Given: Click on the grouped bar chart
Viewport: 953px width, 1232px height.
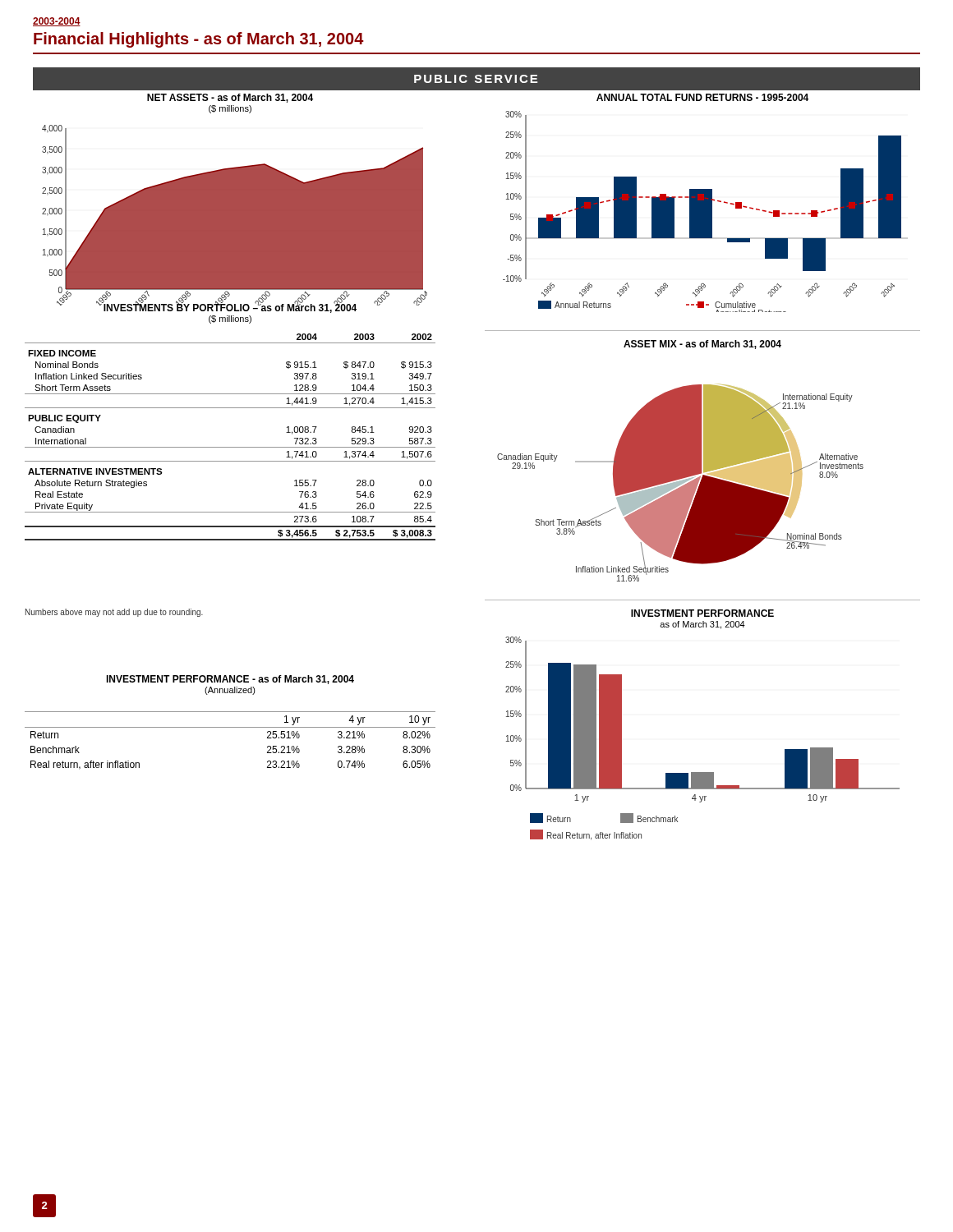Looking at the screenshot, I should [x=702, y=747].
